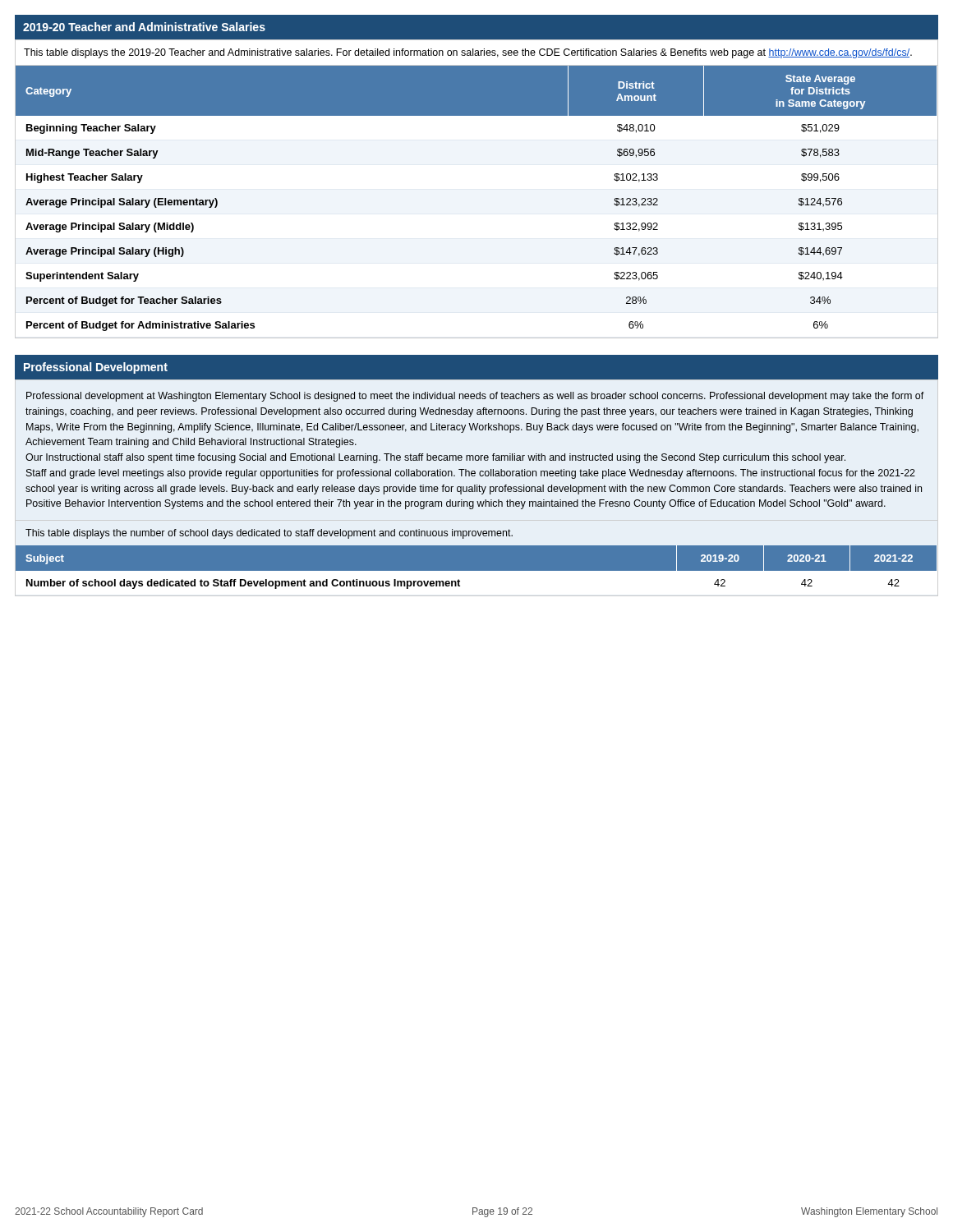Click on the text block containing "Professional development at Washington Elementary School is"
This screenshot has width=953, height=1232.
click(x=476, y=419)
